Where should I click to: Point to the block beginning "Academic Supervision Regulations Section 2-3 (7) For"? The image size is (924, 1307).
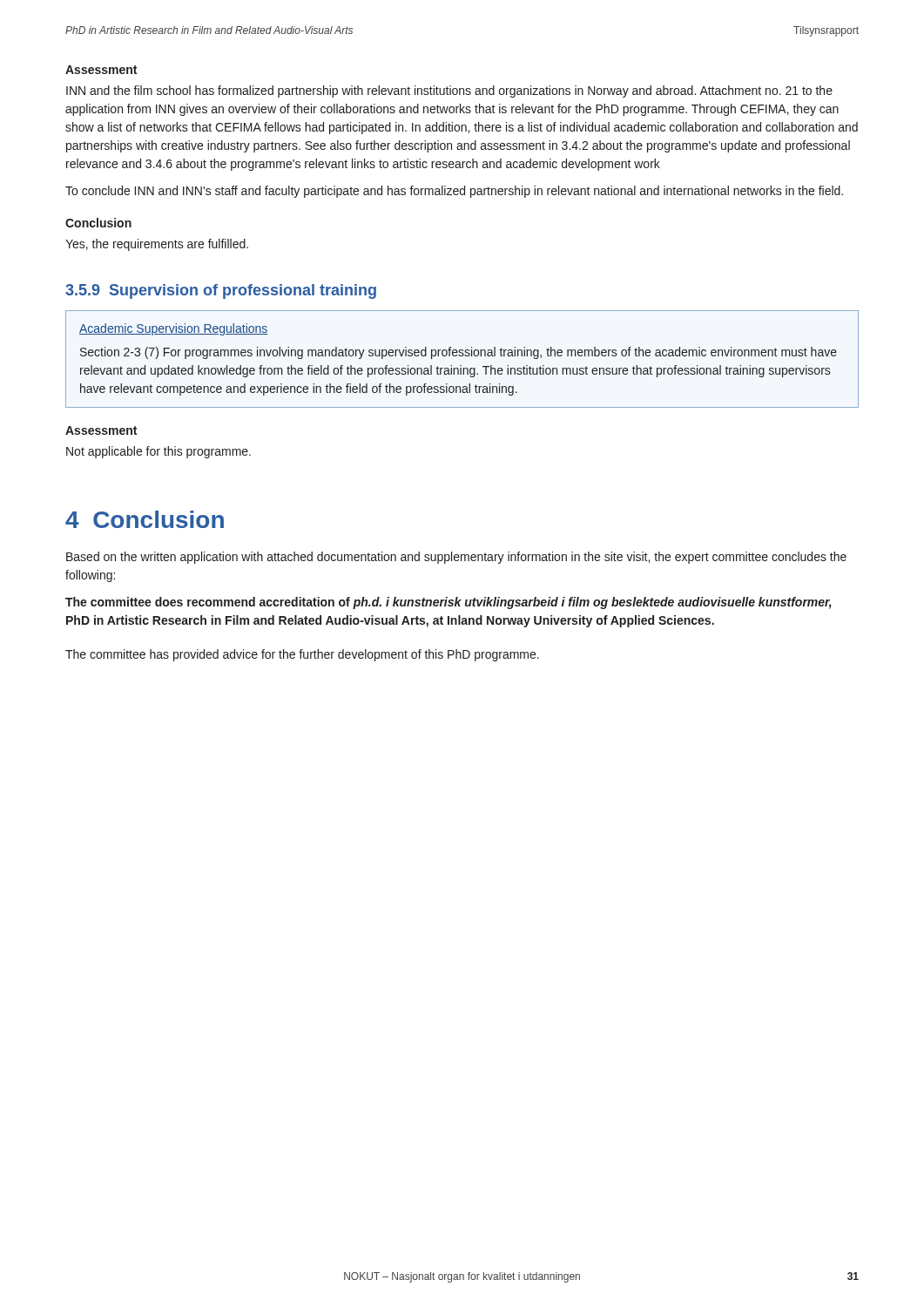click(462, 358)
